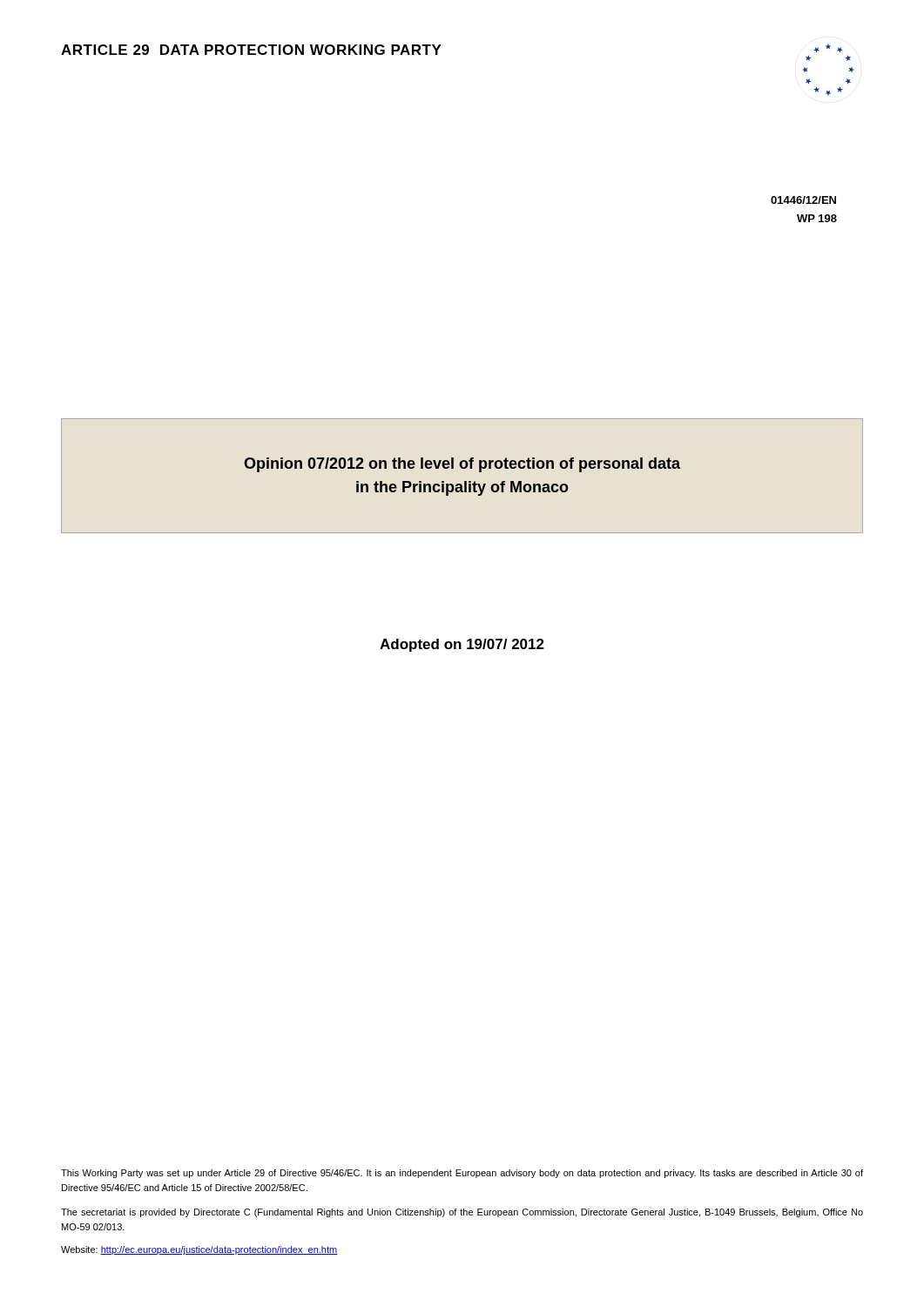This screenshot has width=924, height=1307.
Task: Where is the title that starts "Opinion 07/2012 on the level of protection of"?
Action: [462, 476]
